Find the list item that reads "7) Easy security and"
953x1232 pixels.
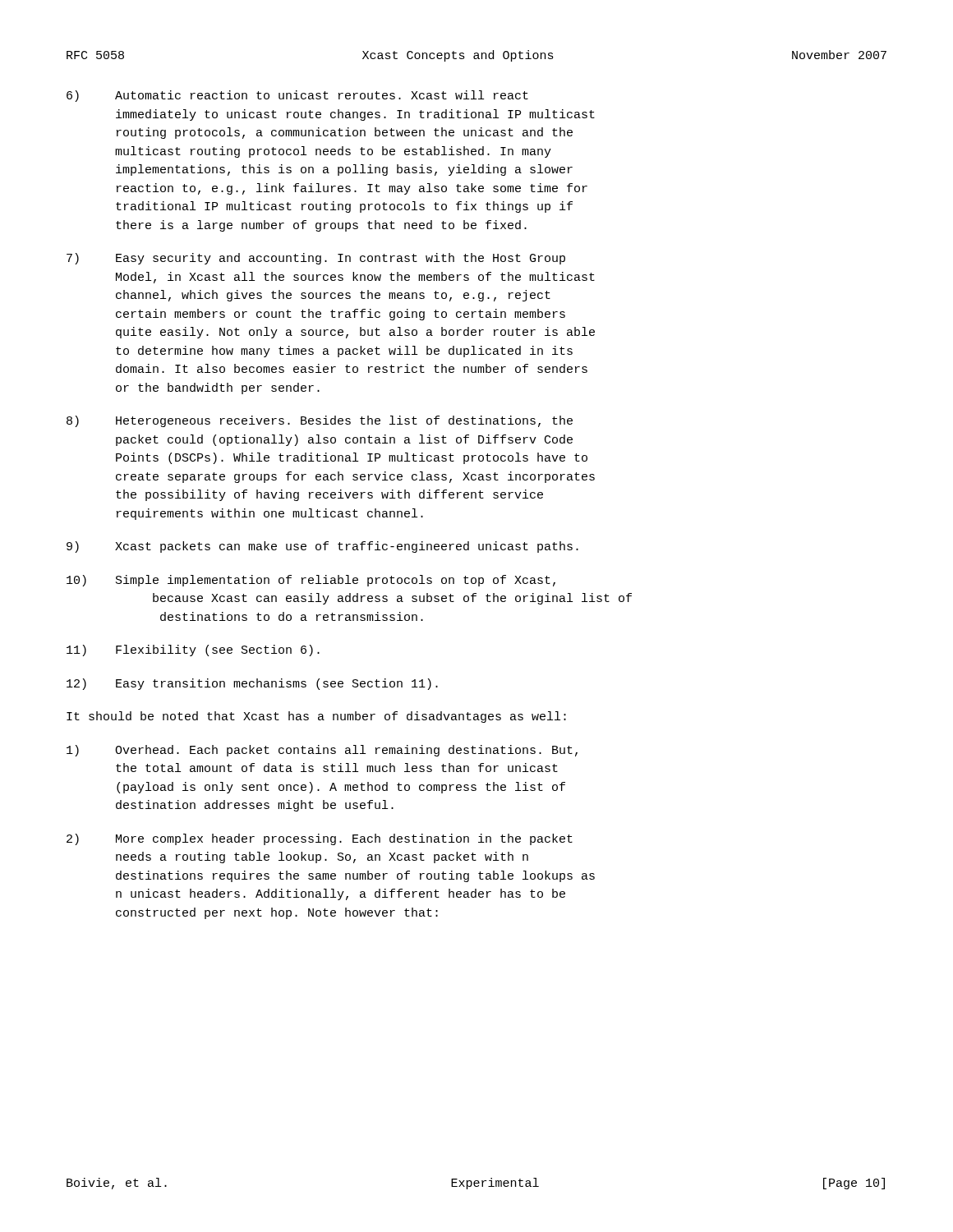476,324
